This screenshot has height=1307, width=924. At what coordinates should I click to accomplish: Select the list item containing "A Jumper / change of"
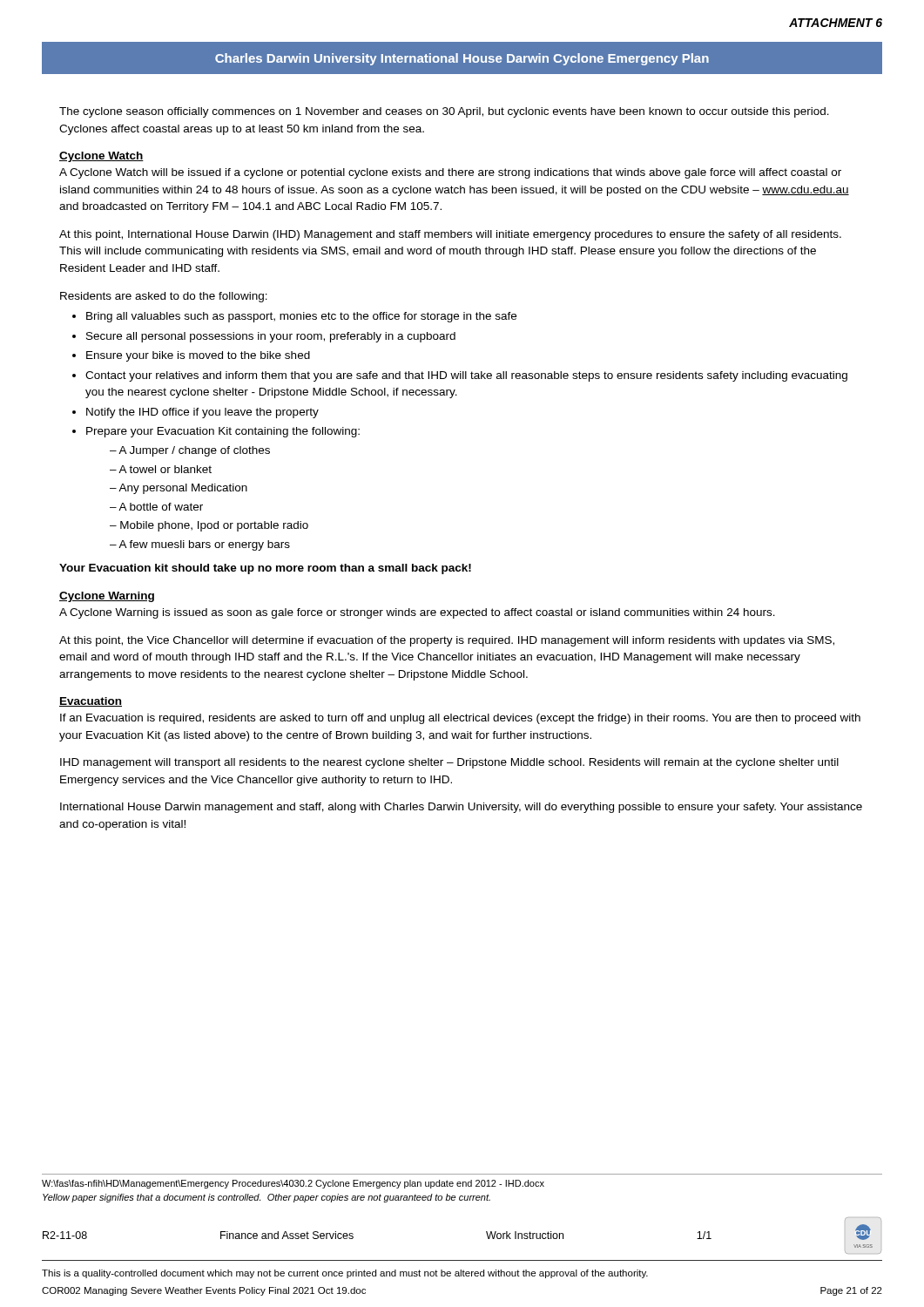195,450
